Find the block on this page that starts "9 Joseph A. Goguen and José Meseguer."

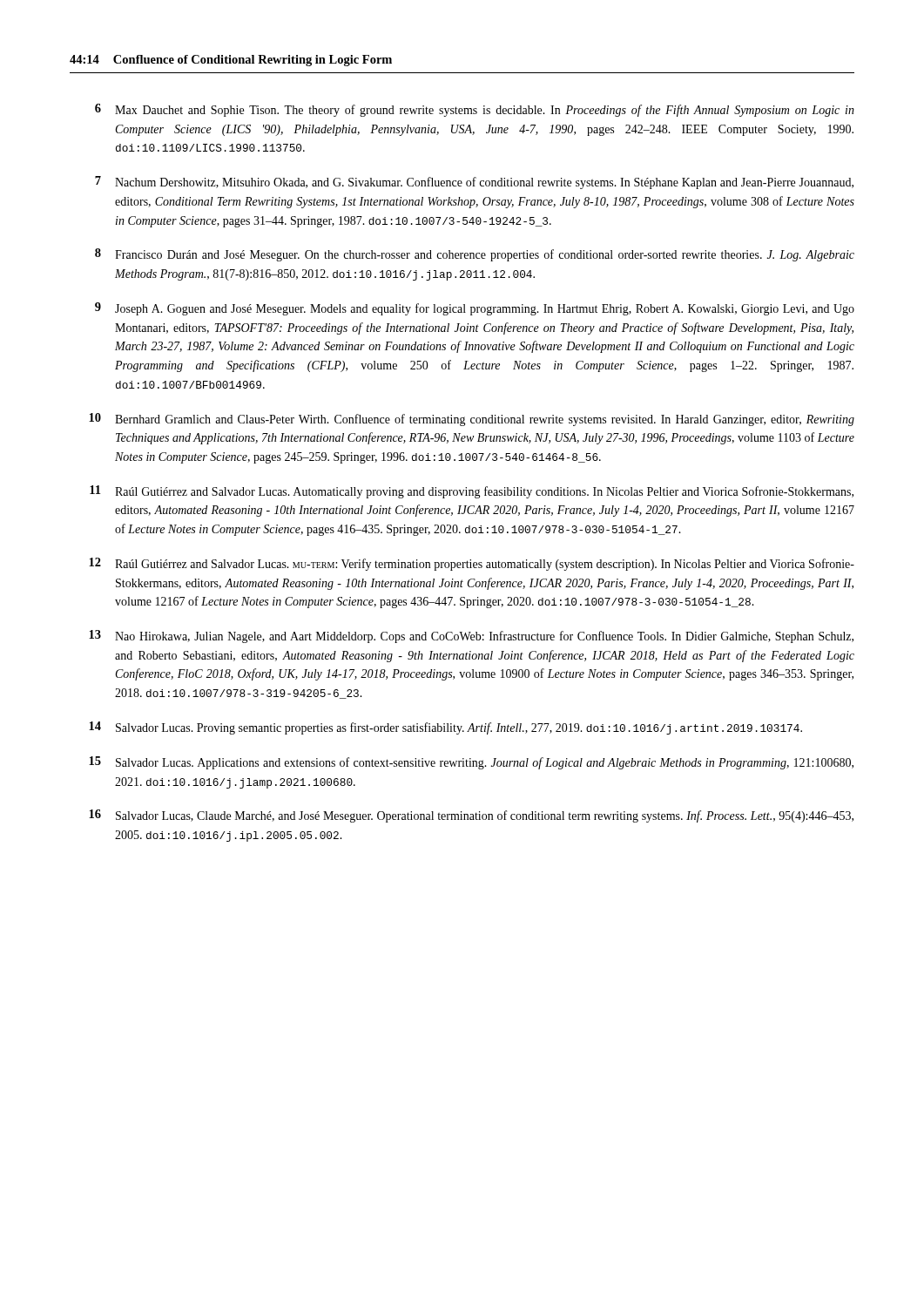(462, 347)
